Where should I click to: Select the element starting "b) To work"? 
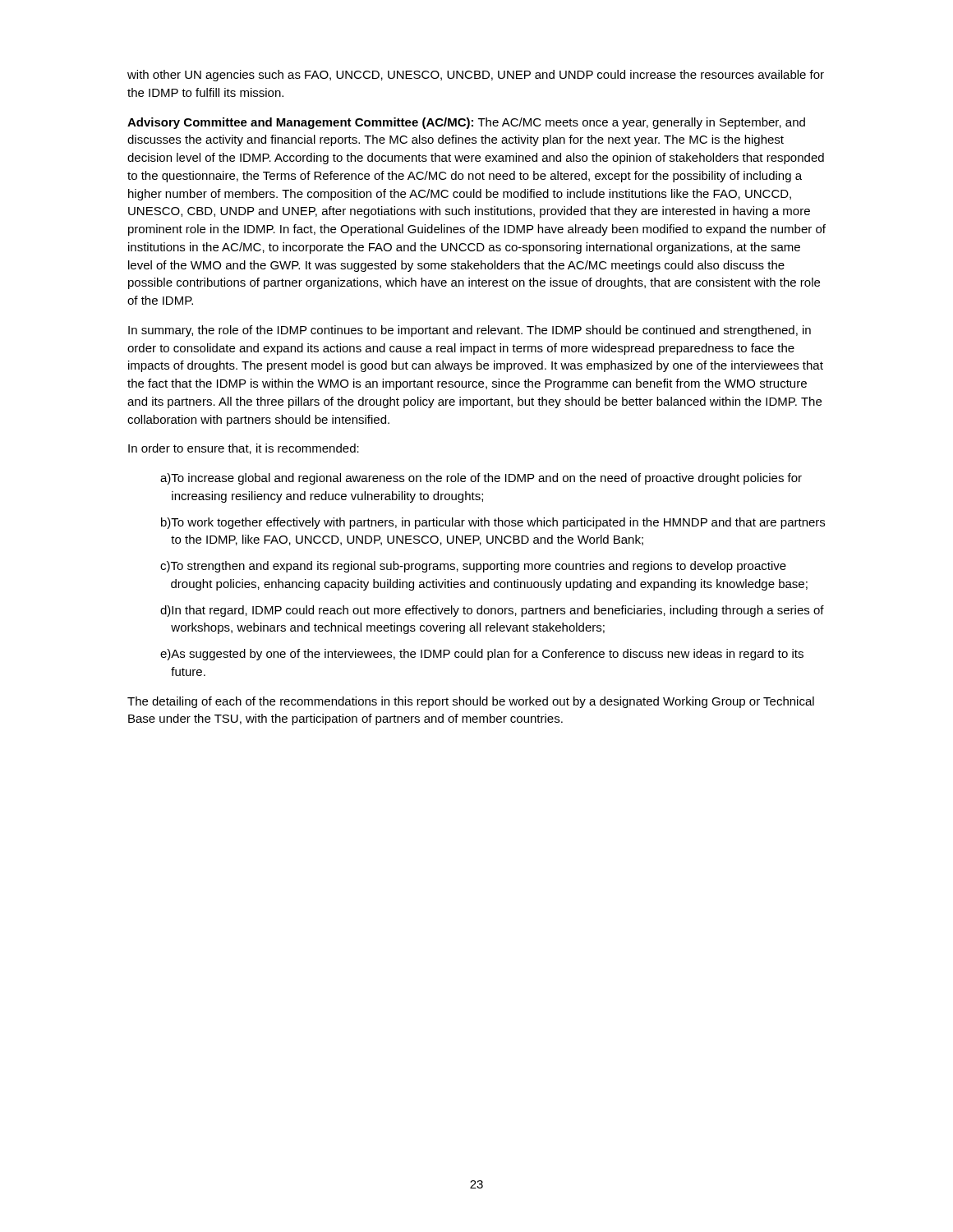476,531
